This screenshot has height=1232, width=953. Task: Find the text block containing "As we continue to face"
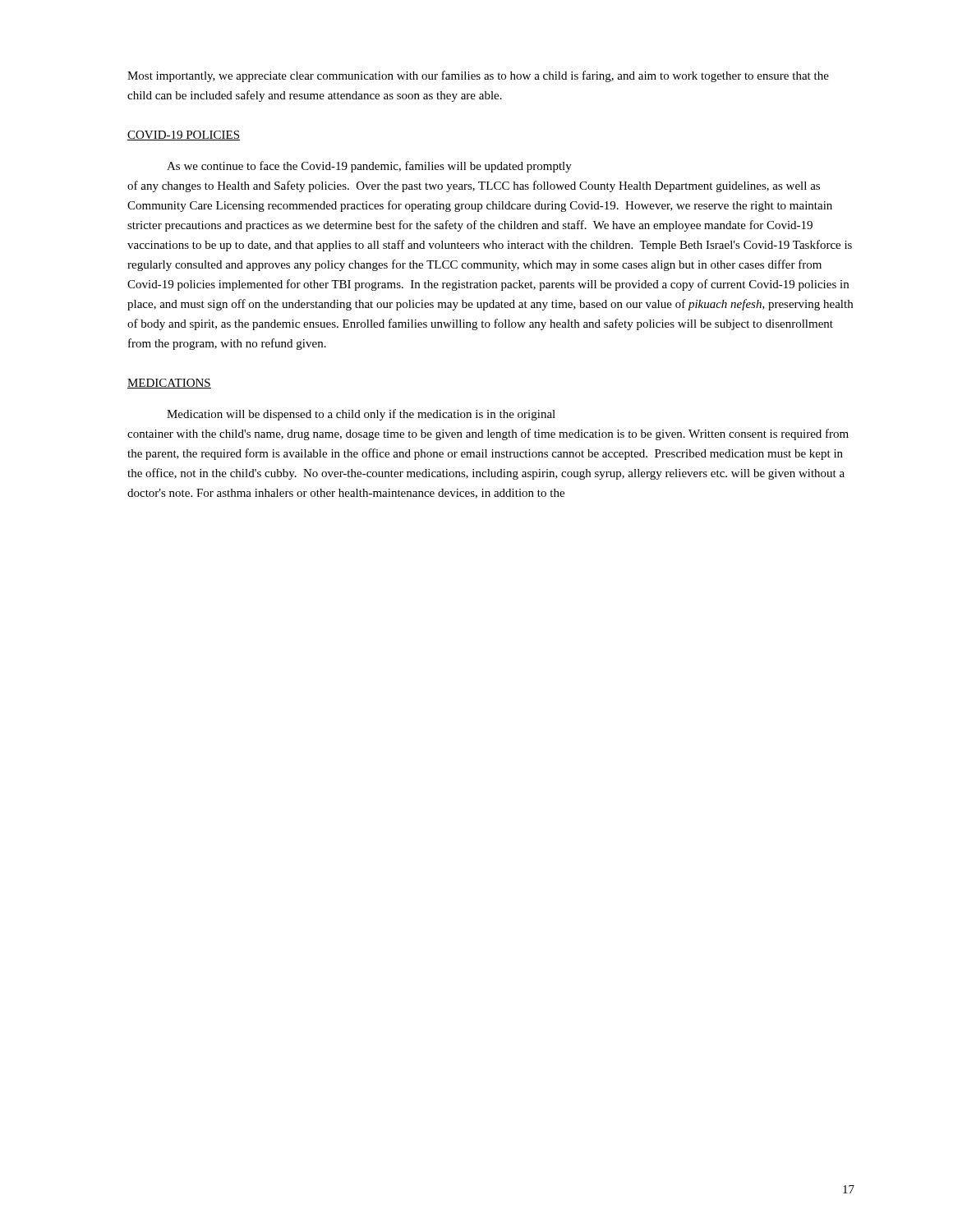(491, 253)
